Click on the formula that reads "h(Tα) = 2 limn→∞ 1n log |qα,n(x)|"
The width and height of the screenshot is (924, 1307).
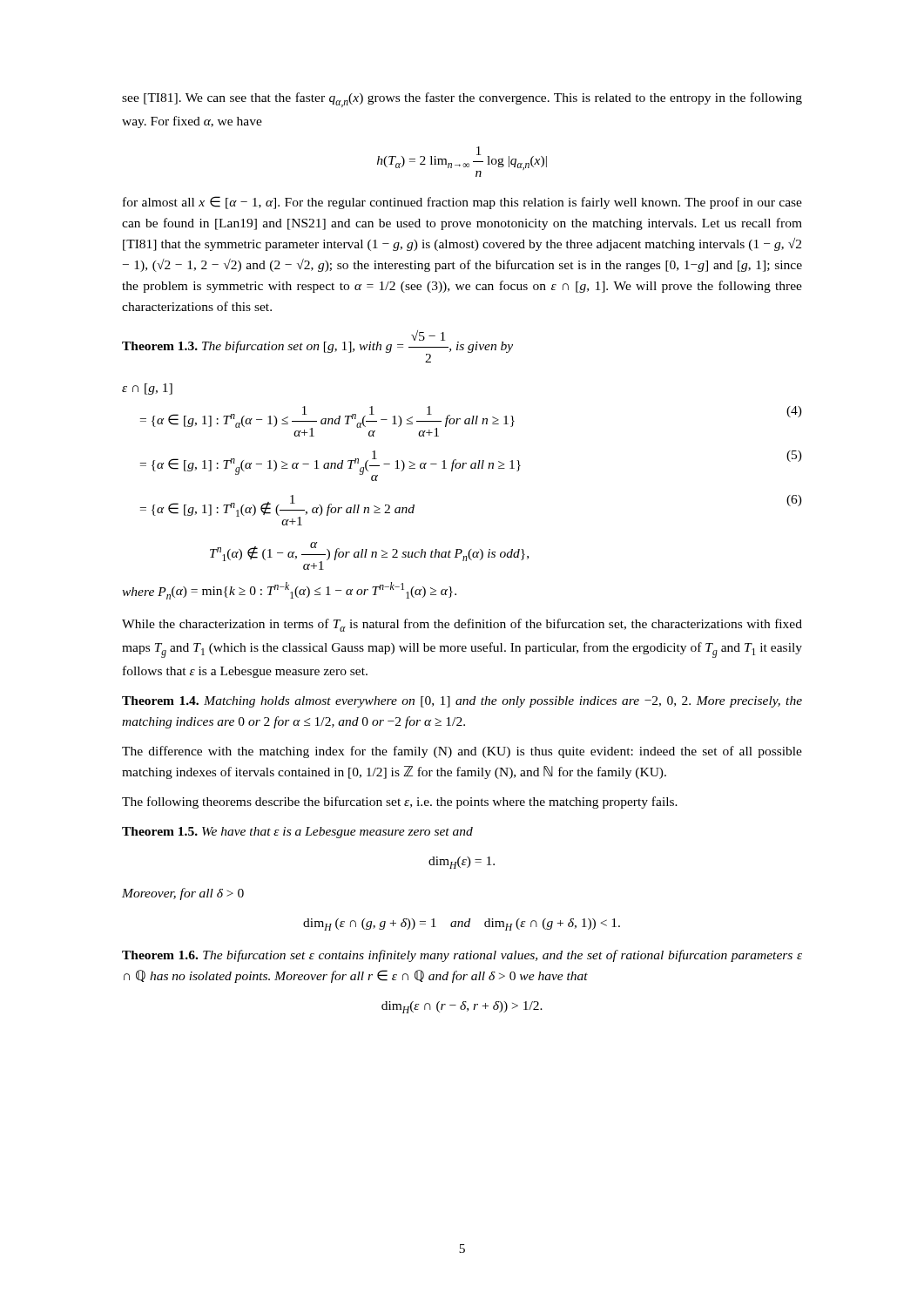point(462,162)
